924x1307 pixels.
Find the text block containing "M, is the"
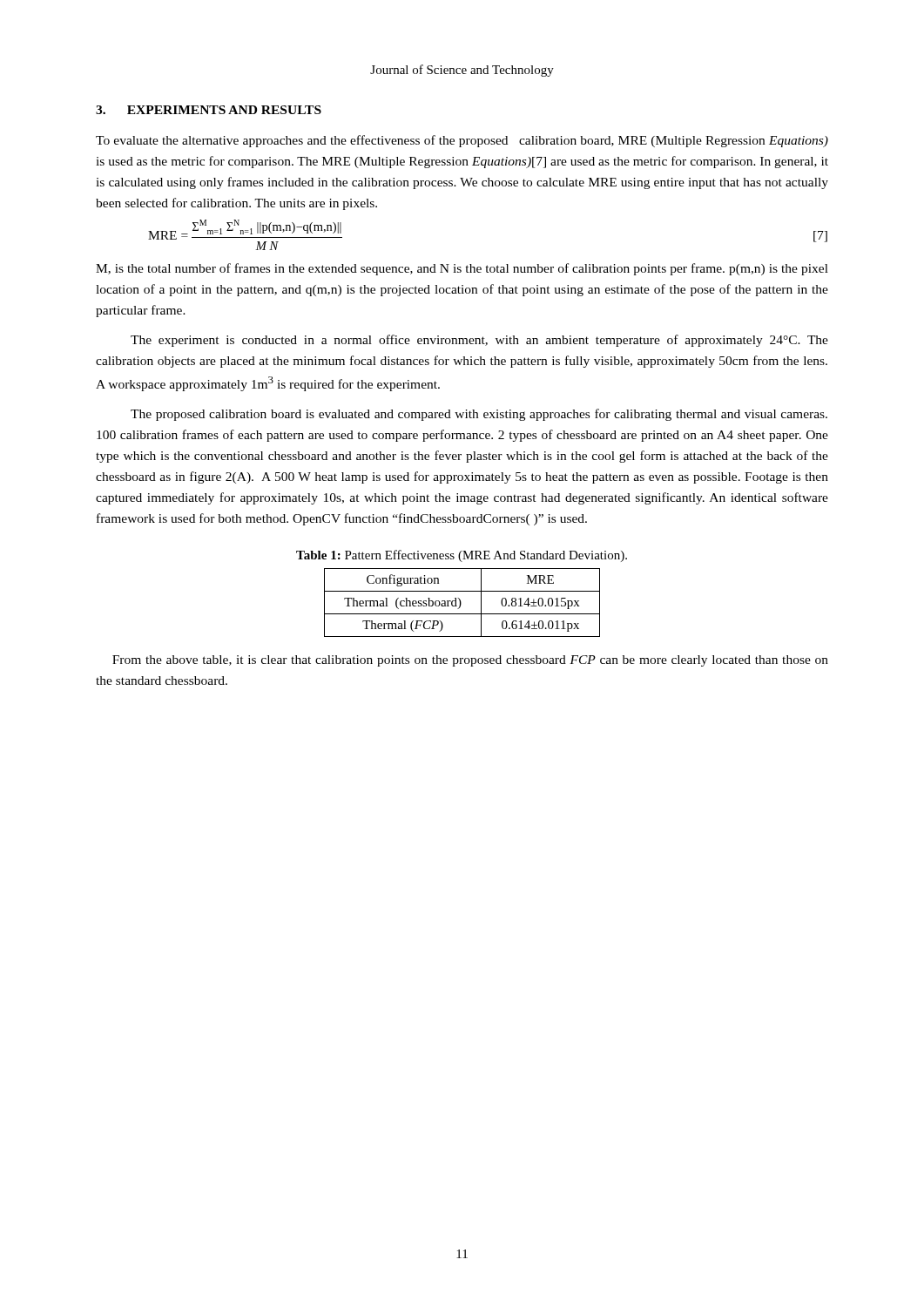point(462,289)
